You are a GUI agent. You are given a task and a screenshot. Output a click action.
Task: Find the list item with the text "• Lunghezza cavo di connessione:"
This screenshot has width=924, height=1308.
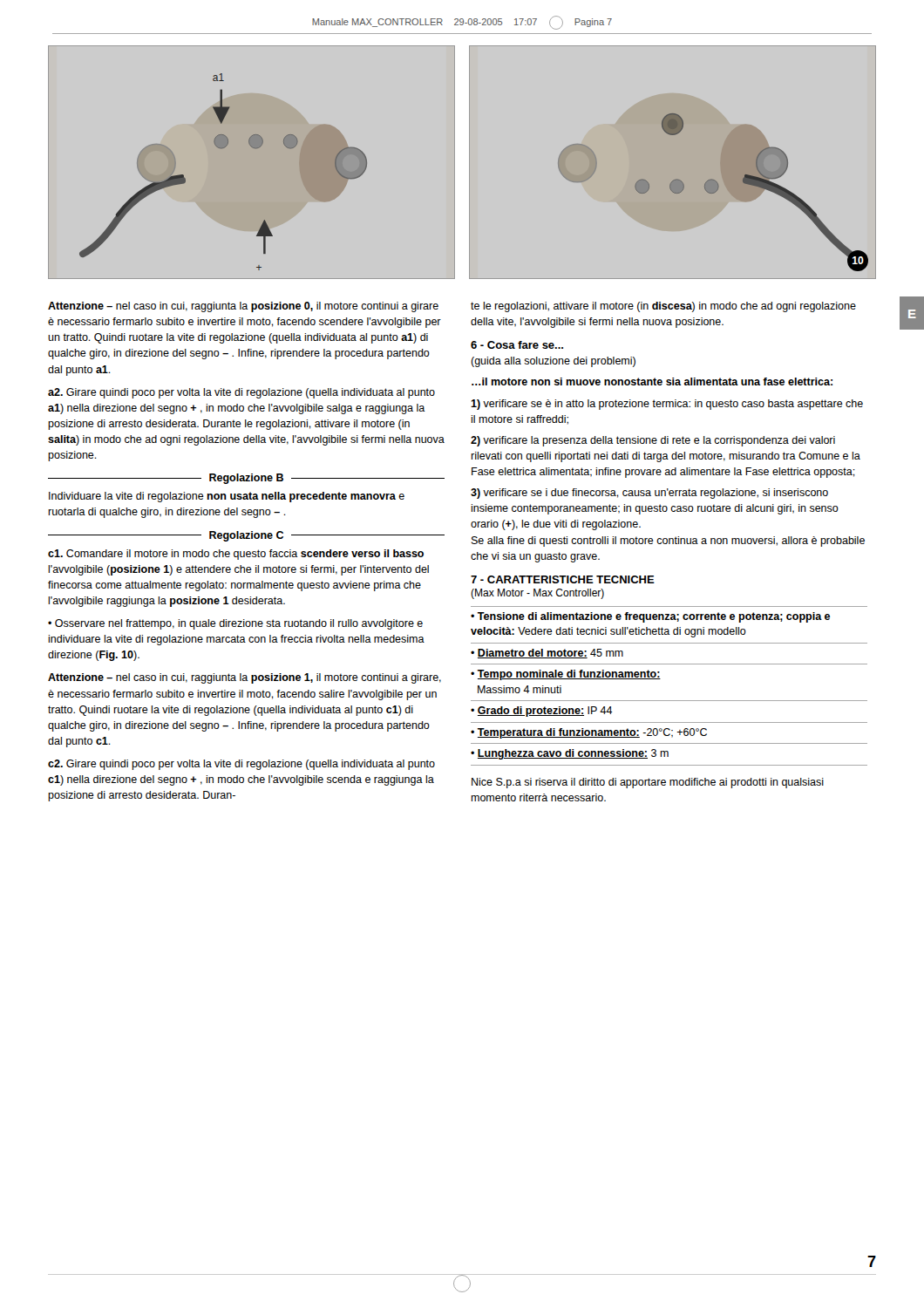click(570, 754)
